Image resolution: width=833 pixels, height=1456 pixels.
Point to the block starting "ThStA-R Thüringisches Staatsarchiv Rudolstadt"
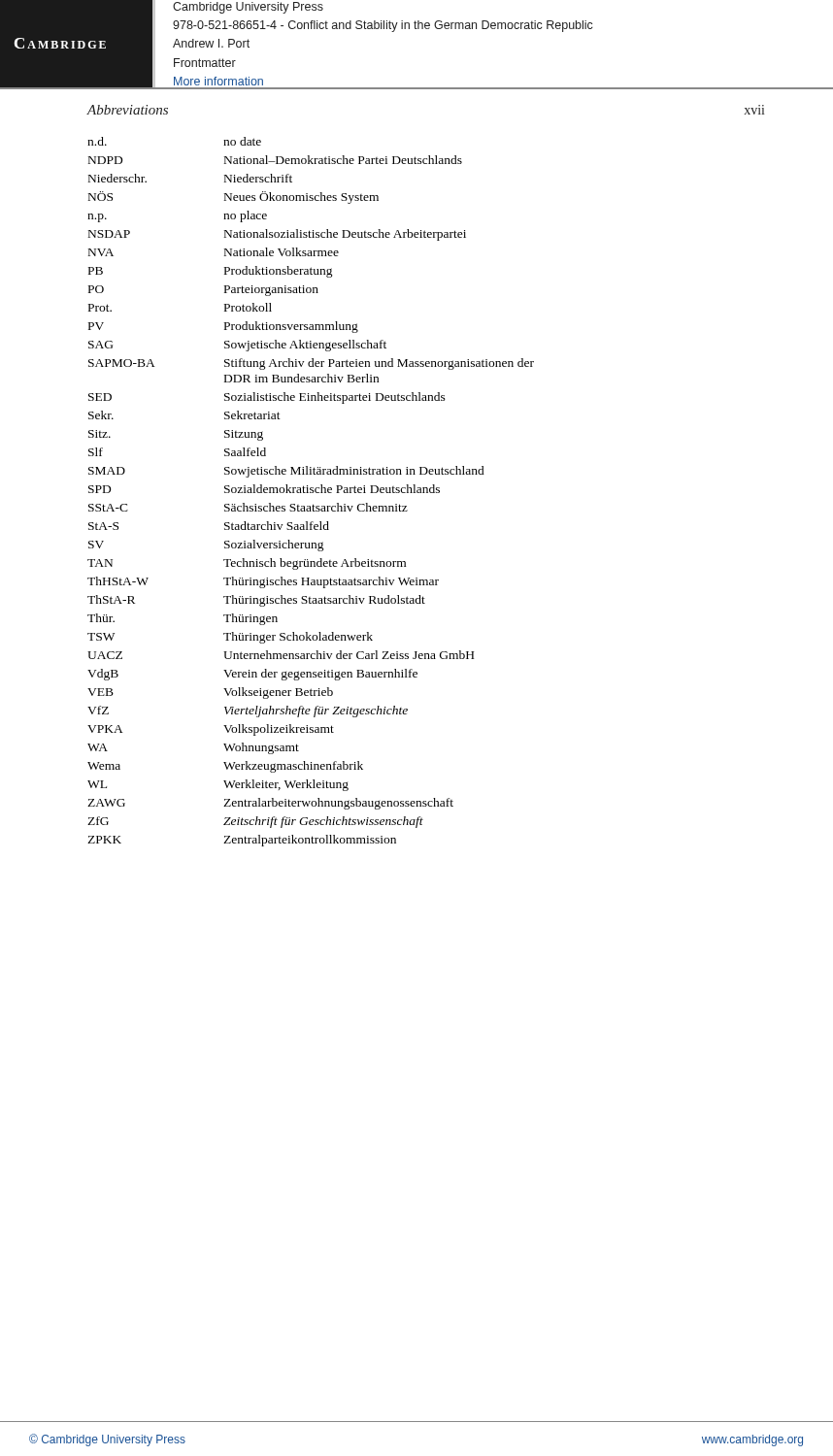pos(426,599)
